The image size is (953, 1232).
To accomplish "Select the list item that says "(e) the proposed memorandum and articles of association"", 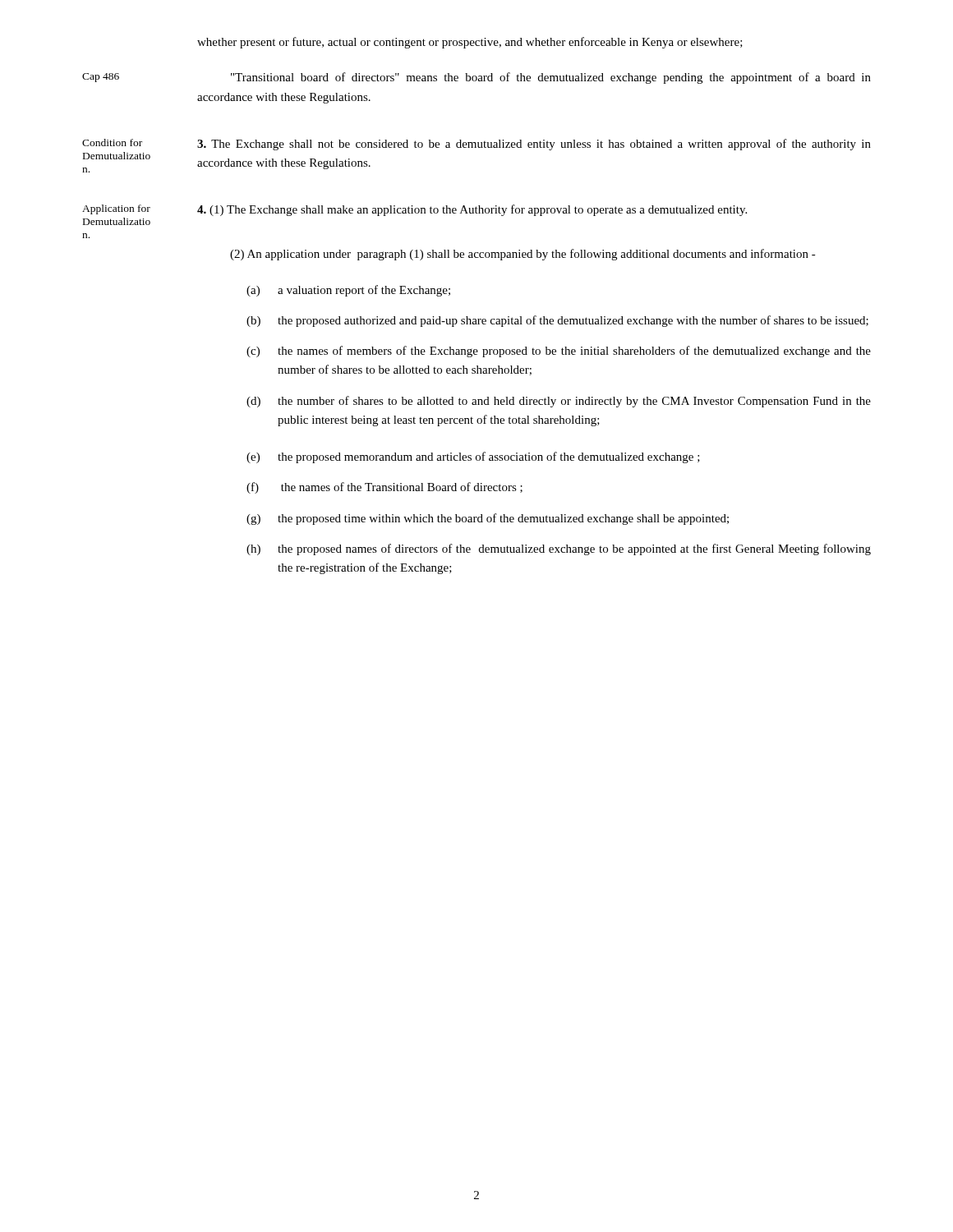I will 559,457.
